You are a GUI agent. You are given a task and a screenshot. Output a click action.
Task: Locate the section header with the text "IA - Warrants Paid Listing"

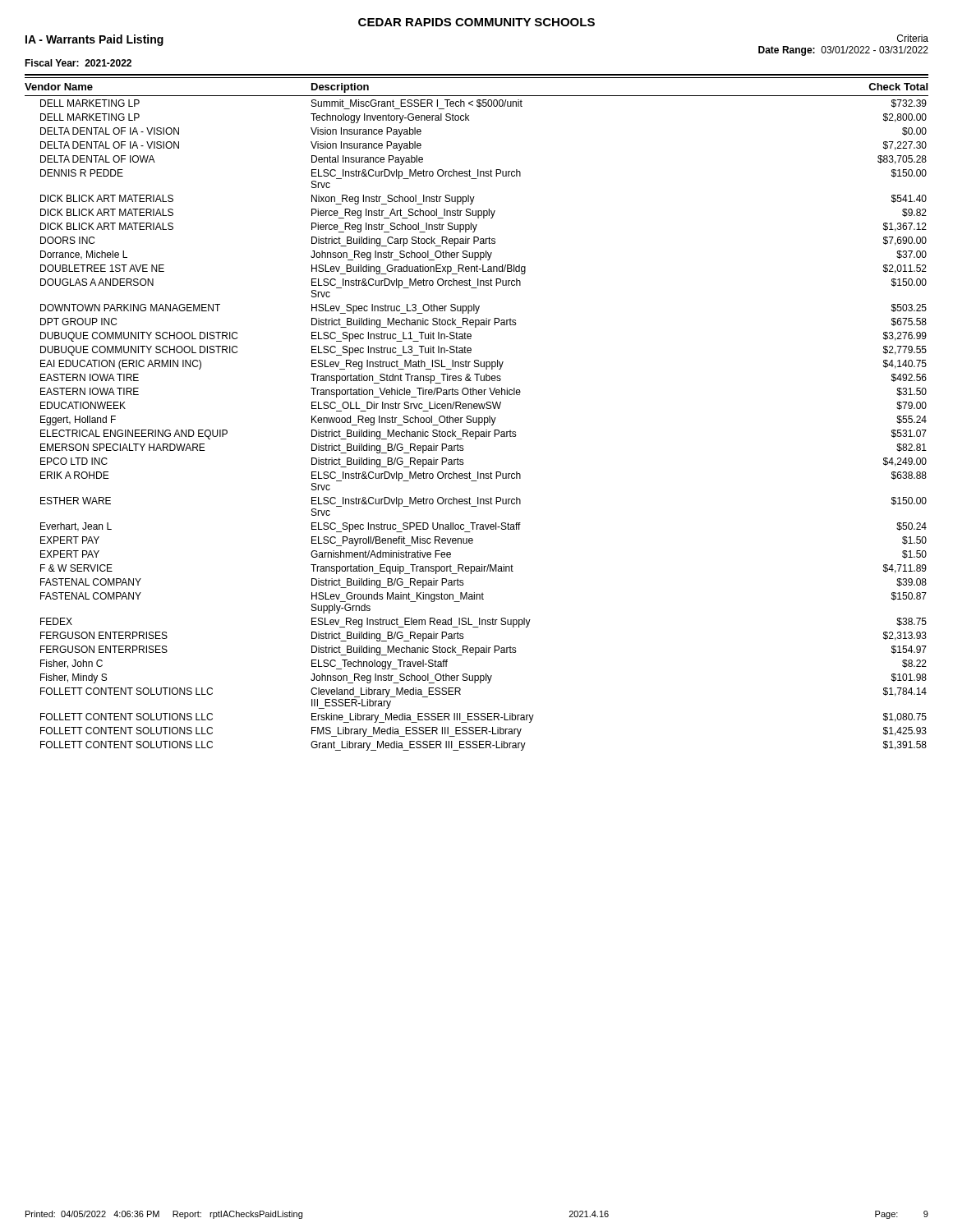[x=94, y=39]
